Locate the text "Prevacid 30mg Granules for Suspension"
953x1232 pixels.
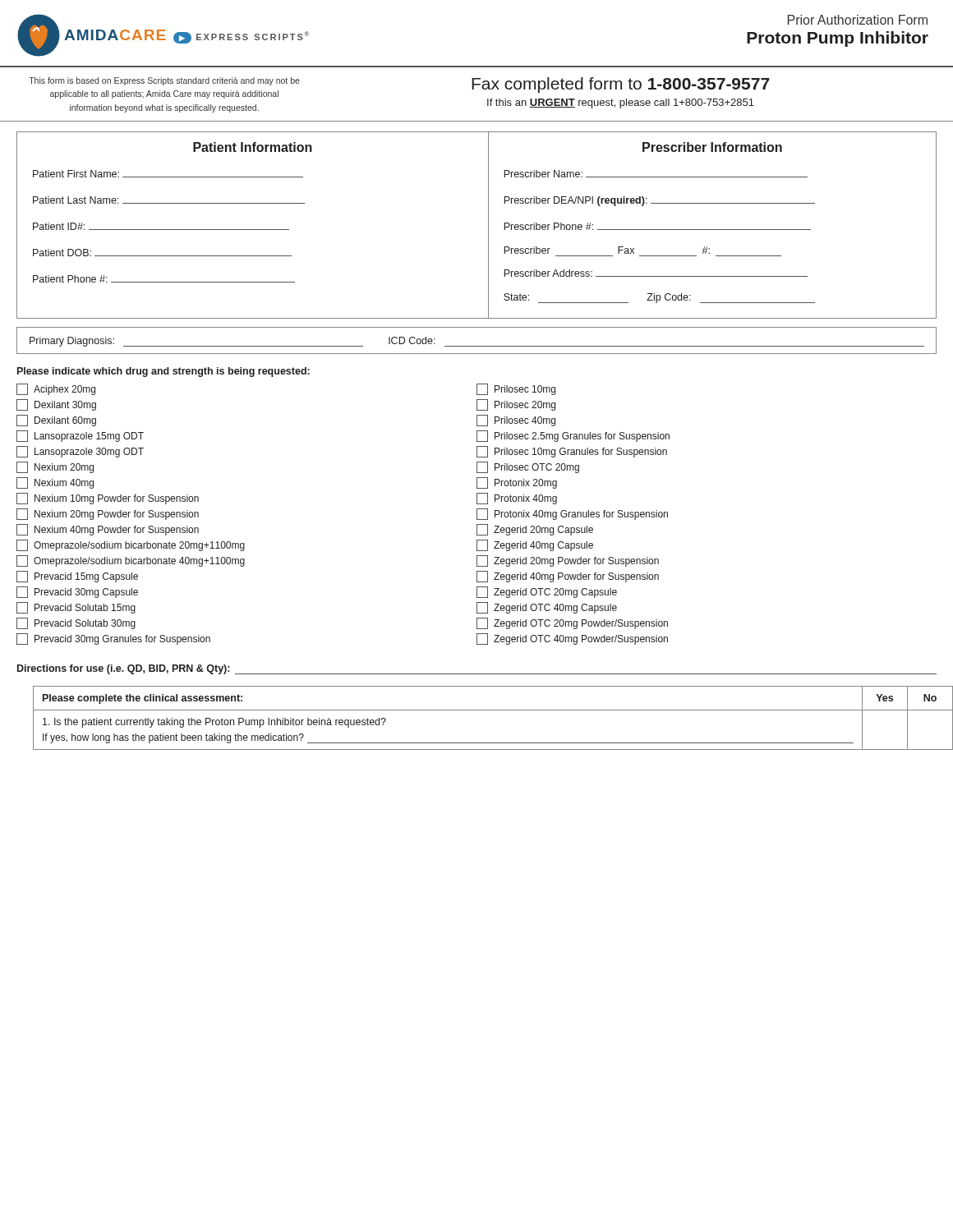click(x=114, y=639)
